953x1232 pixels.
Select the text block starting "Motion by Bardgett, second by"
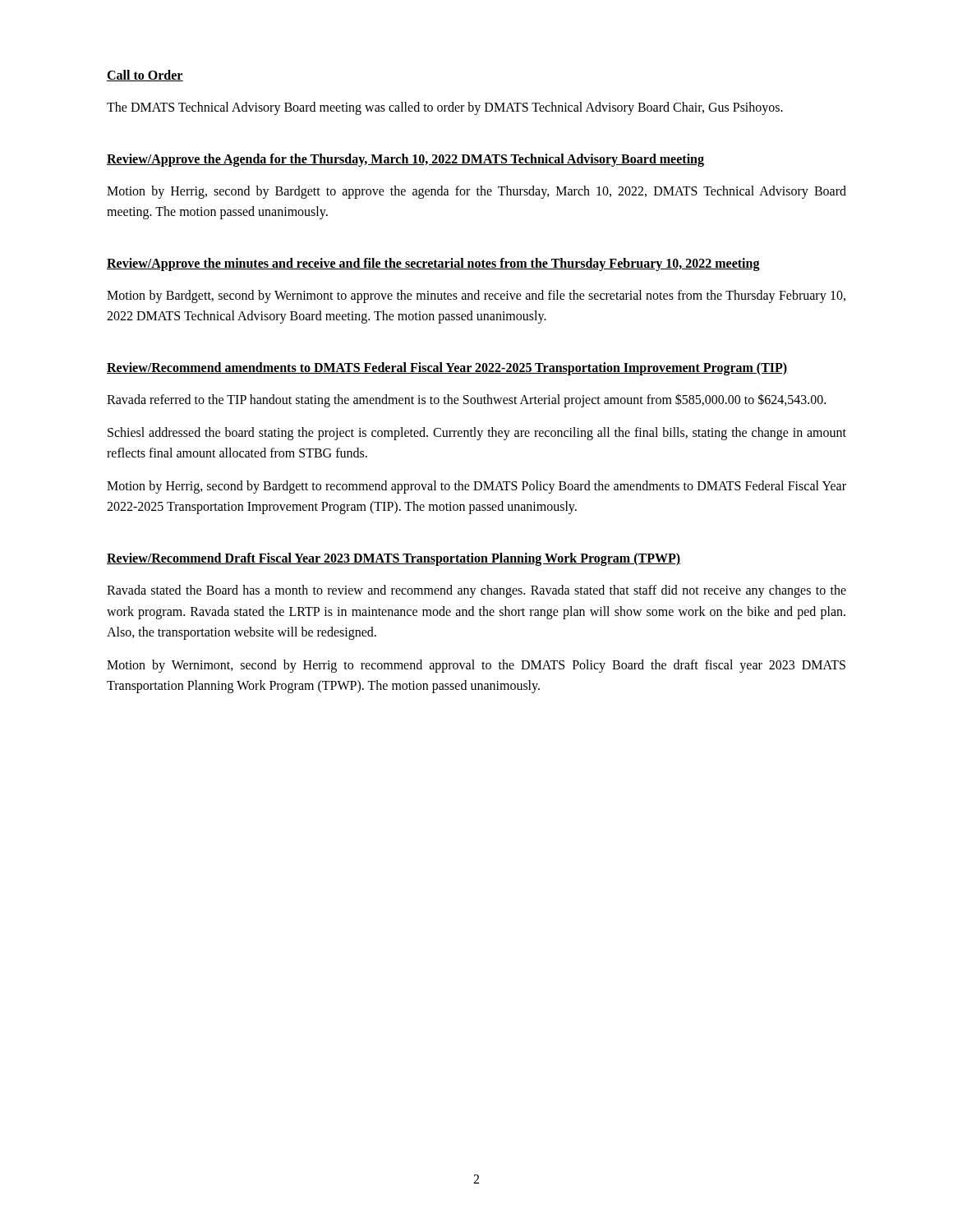476,306
